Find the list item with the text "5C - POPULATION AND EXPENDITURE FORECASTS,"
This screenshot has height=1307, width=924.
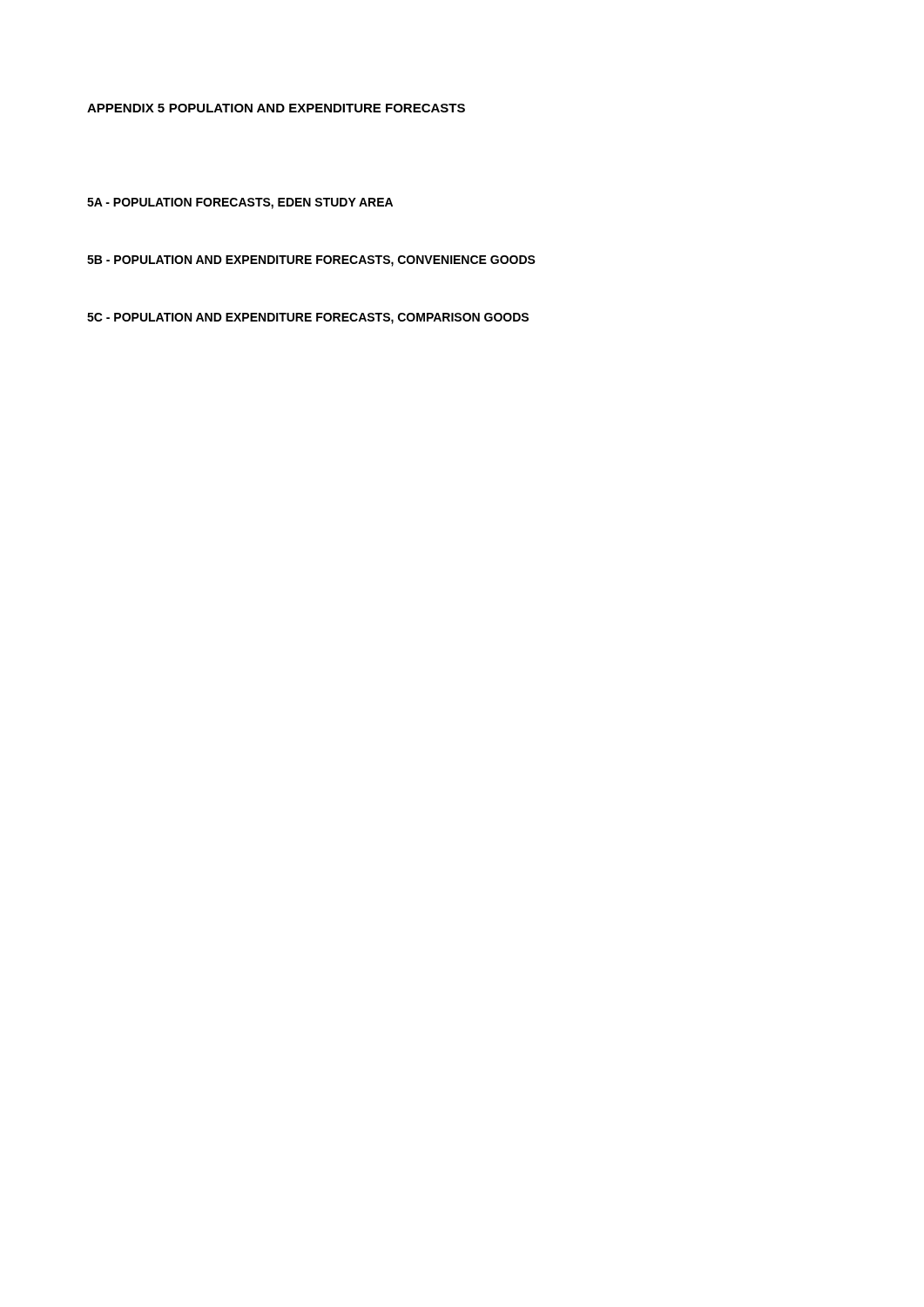(x=308, y=317)
